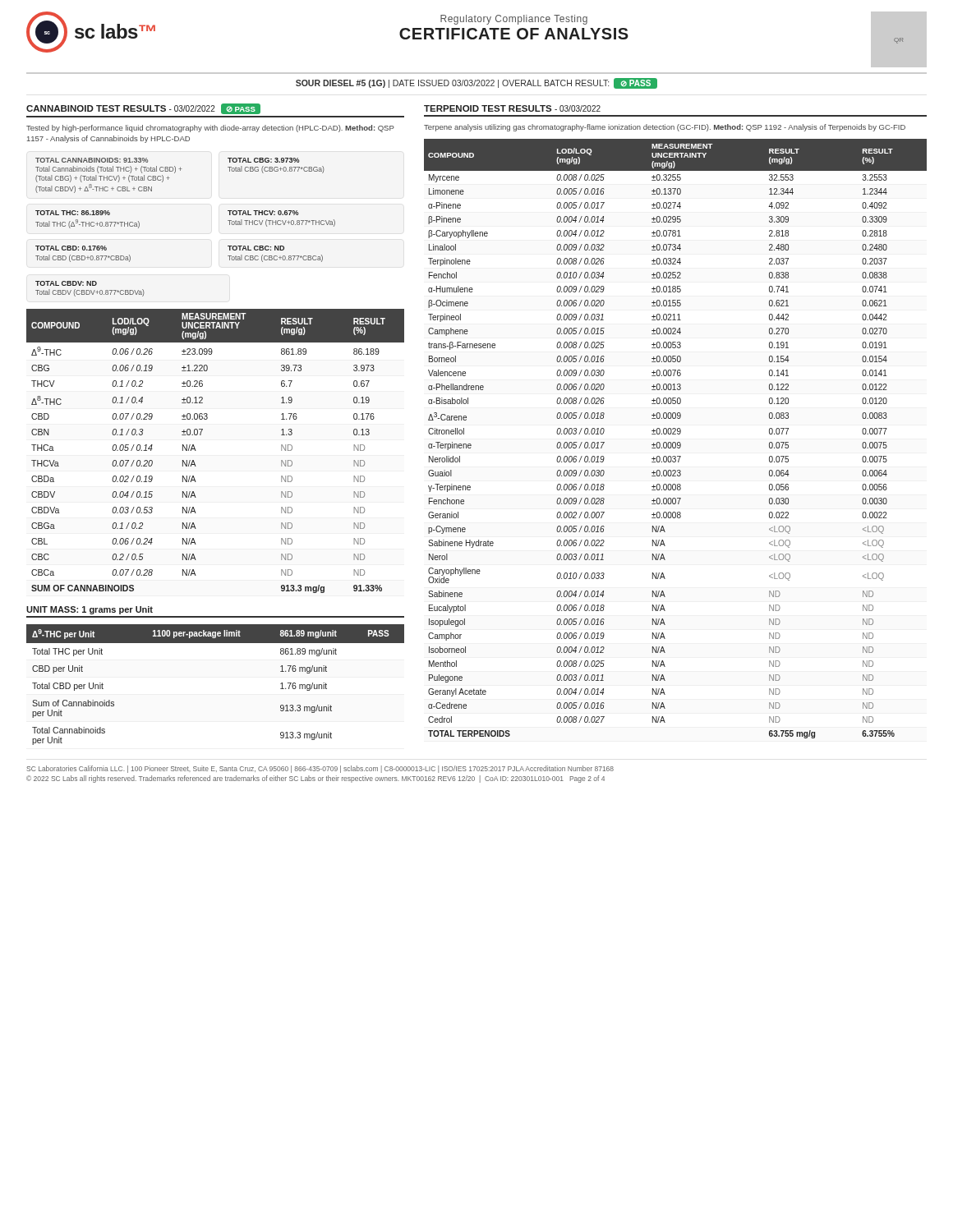Image resolution: width=953 pixels, height=1232 pixels.
Task: Locate the text block containing "Terpene analysis utilizing gas chromatography-flame ionization detection (GC-FID)."
Action: (x=665, y=127)
